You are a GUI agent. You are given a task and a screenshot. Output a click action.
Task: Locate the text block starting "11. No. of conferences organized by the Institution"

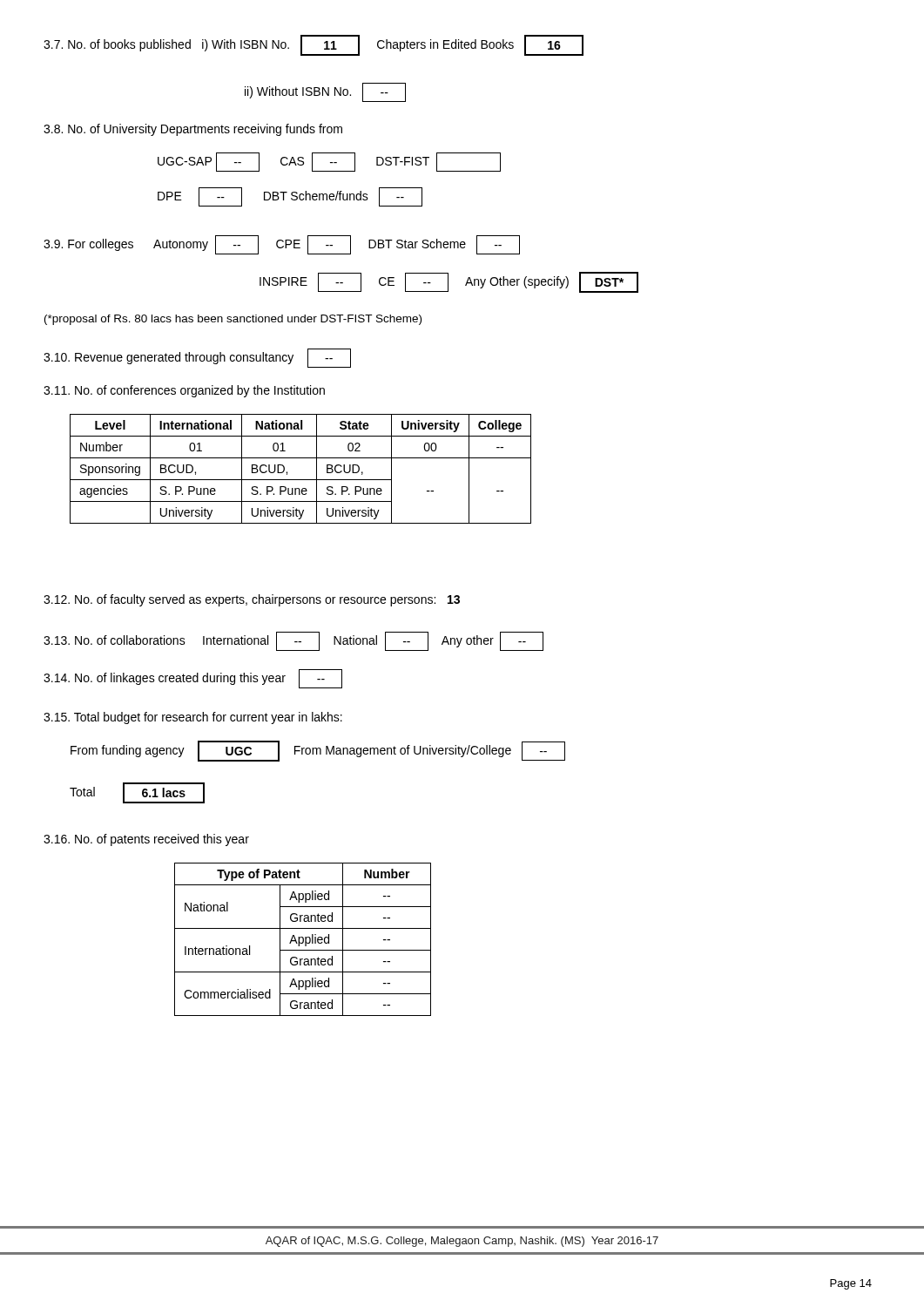point(185,390)
